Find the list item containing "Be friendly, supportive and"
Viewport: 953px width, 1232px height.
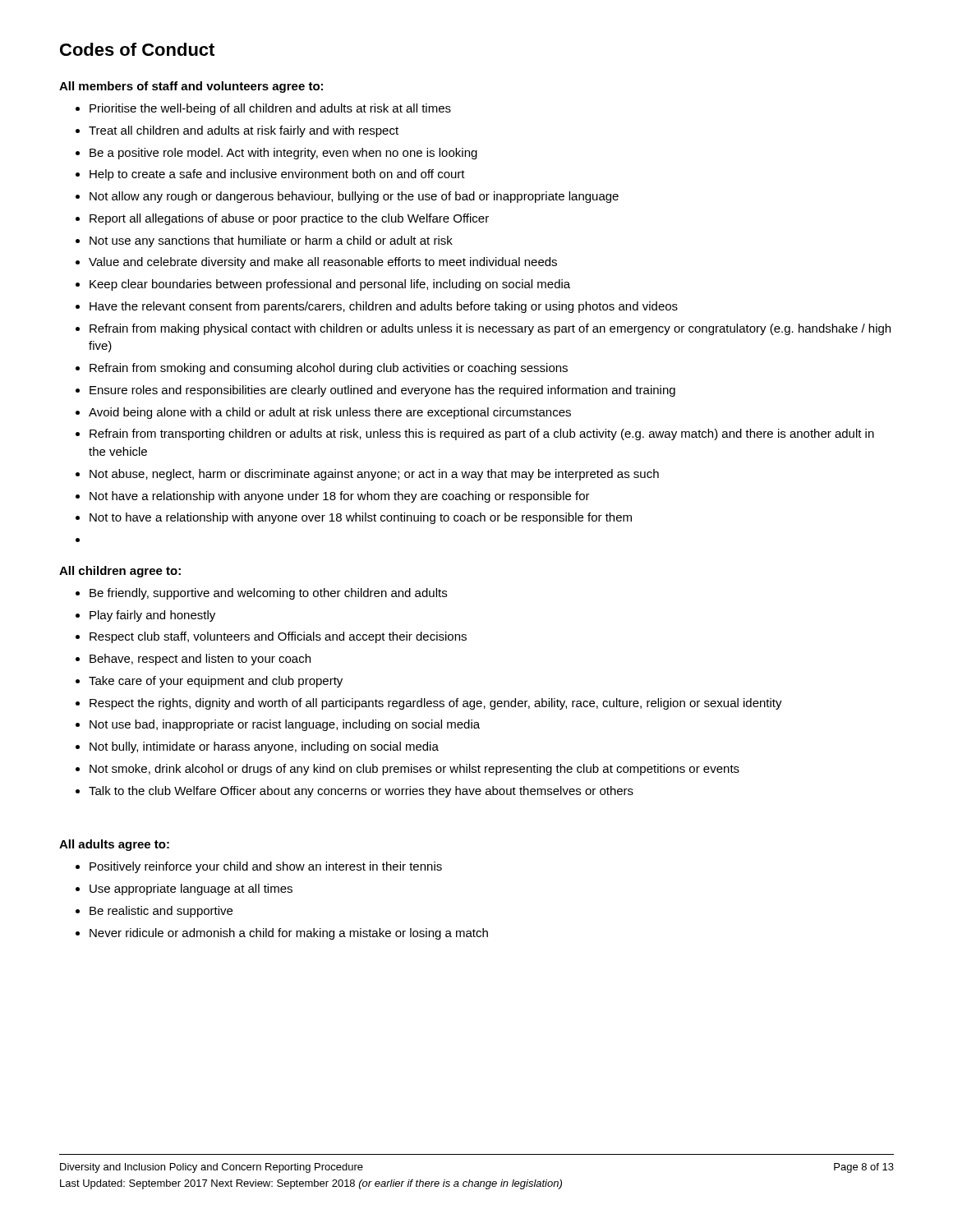(x=268, y=592)
